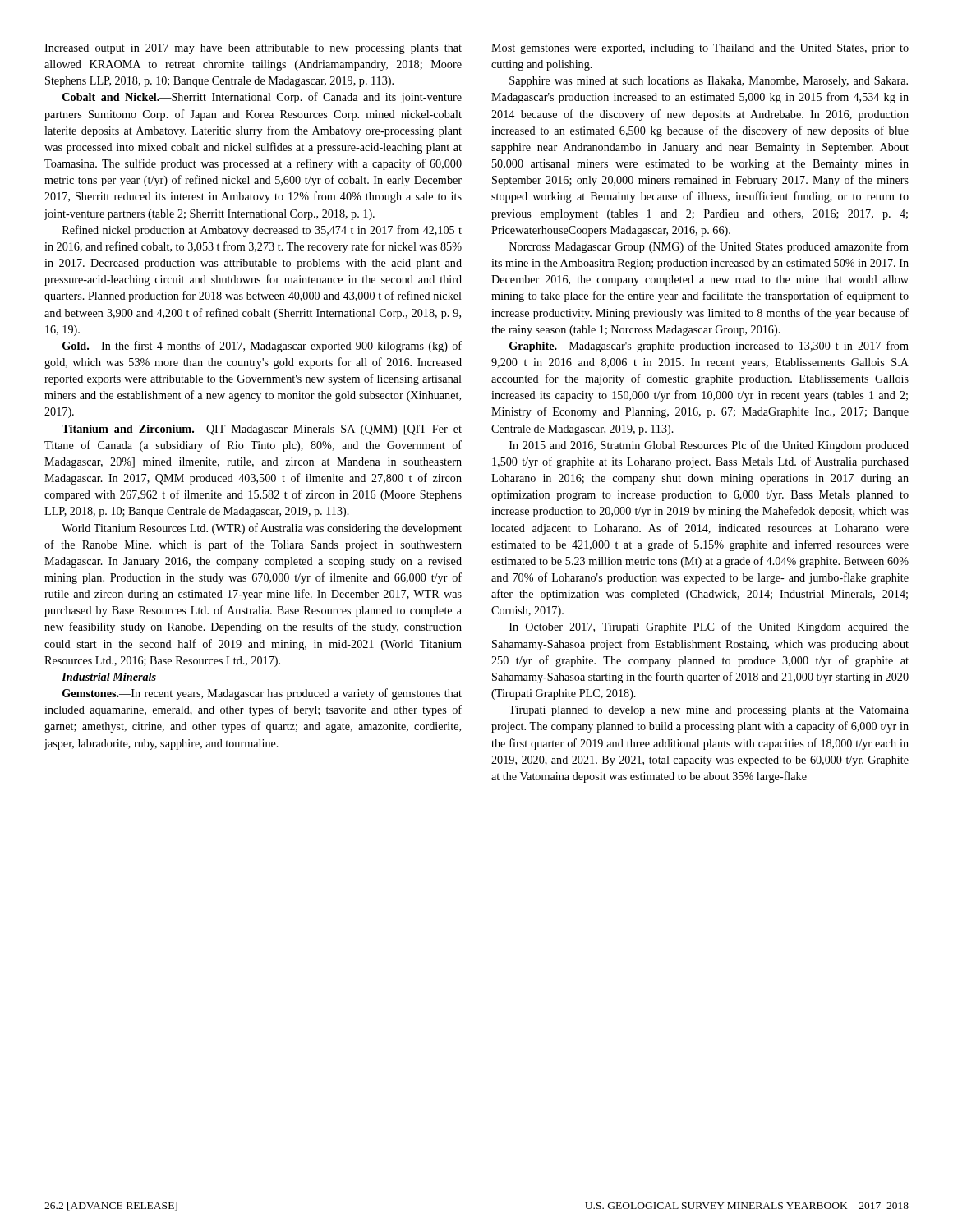Select the text block containing "Gold.—In the first 4 months of 2017, Madagascar"
The height and width of the screenshot is (1232, 953).
tap(253, 379)
